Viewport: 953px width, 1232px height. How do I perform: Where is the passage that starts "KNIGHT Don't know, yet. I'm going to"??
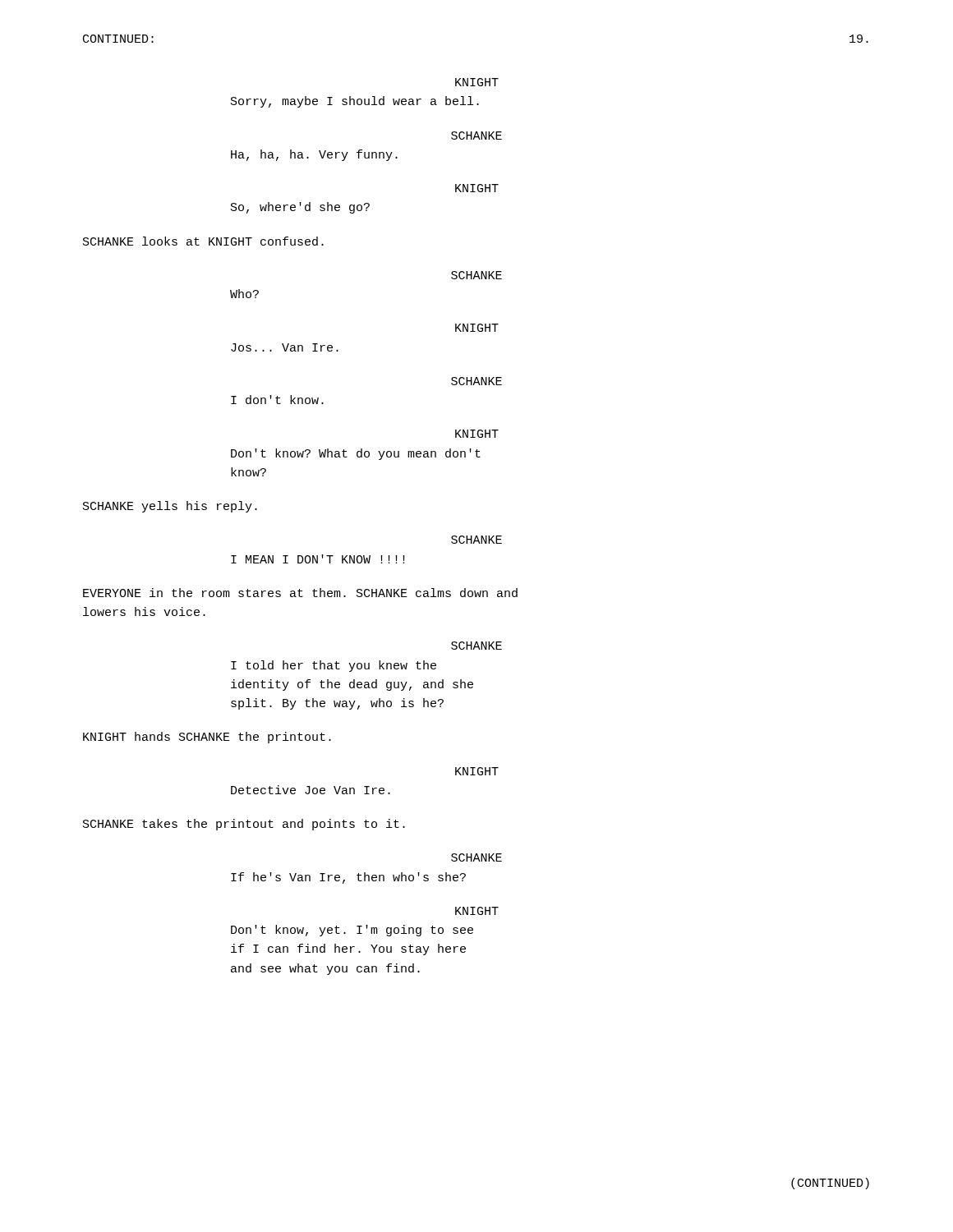click(x=476, y=941)
